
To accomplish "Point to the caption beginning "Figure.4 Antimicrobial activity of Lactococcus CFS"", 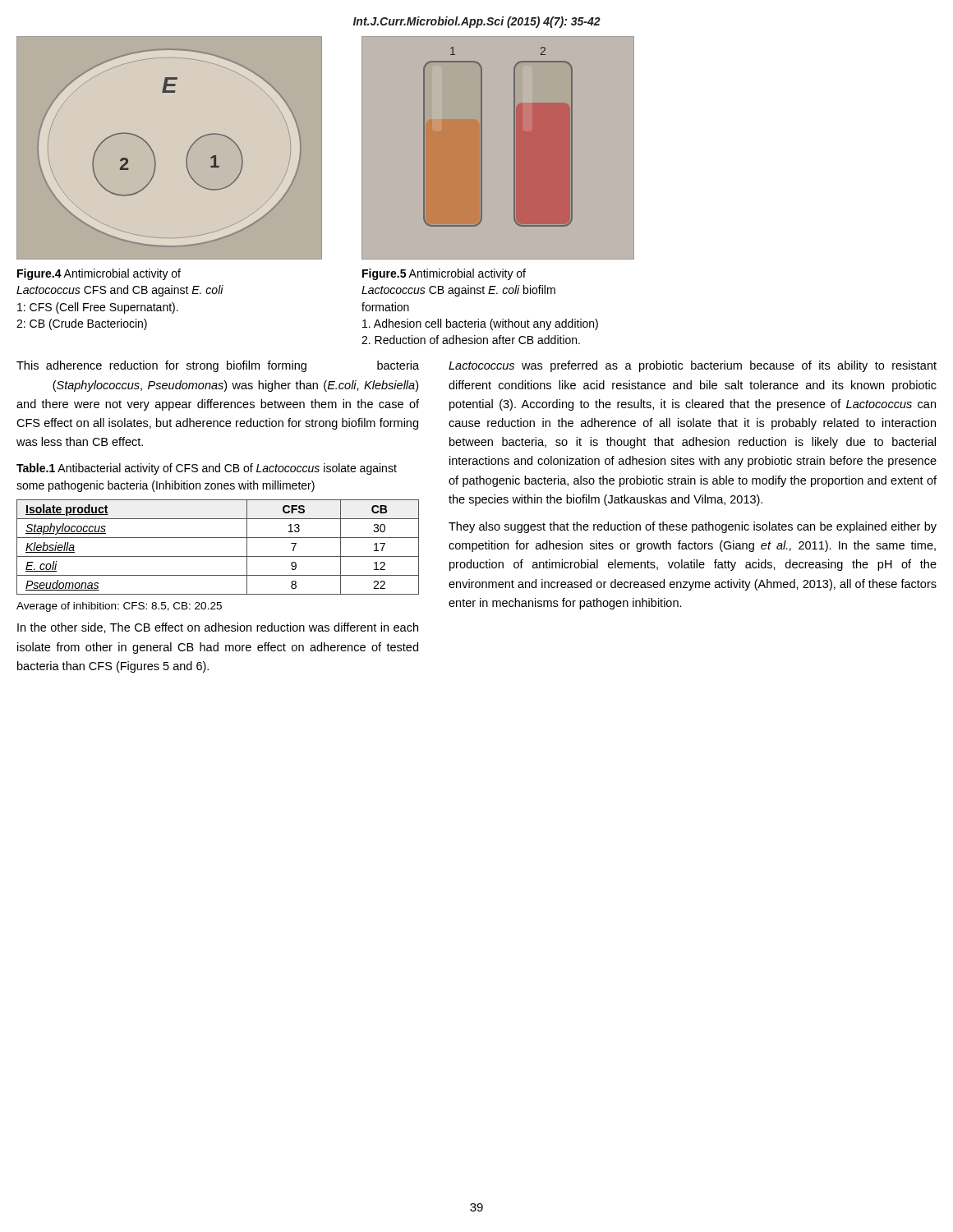I will (x=120, y=299).
